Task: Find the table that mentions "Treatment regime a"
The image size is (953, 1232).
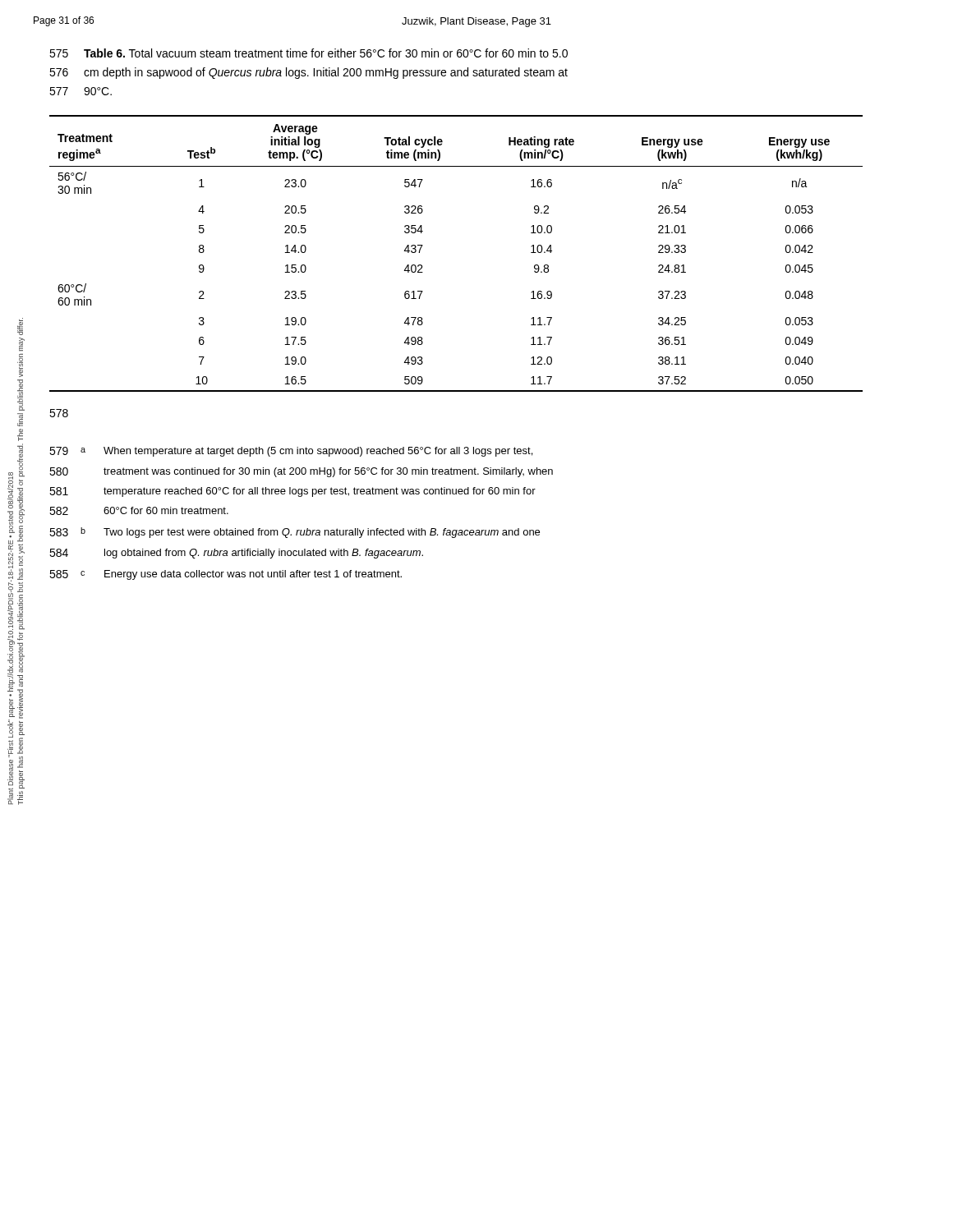Action: point(456,253)
